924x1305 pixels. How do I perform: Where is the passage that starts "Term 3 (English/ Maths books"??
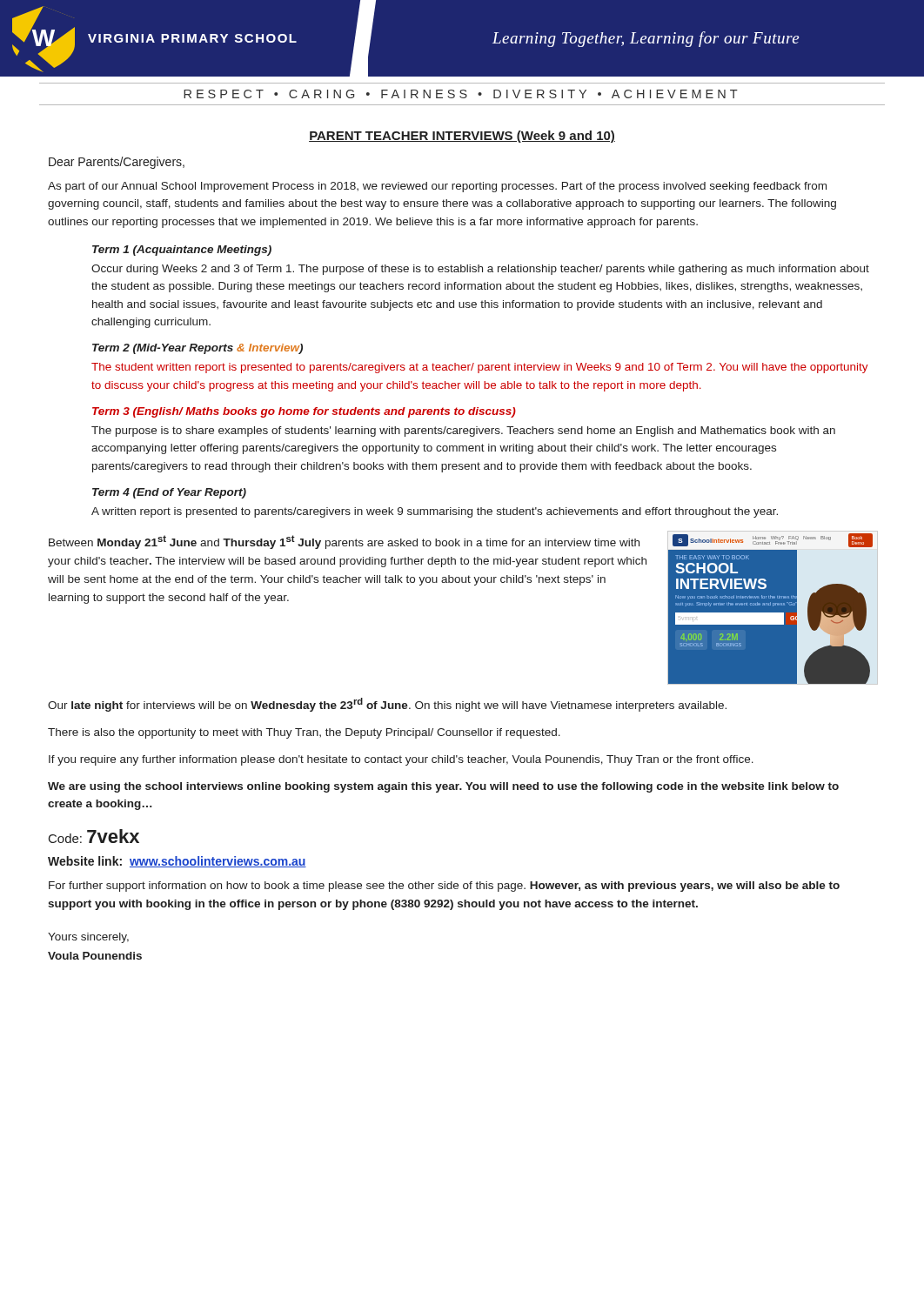point(484,439)
